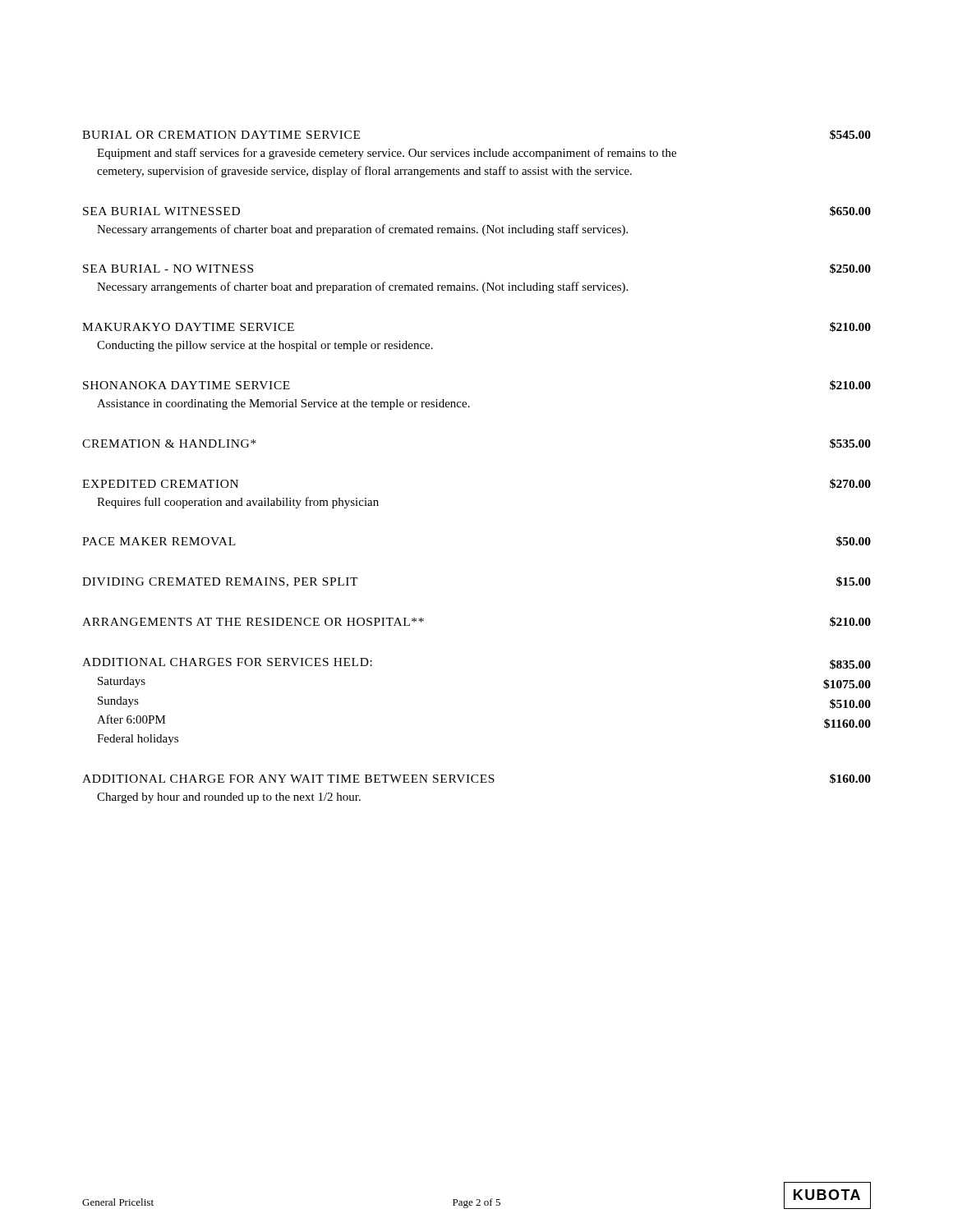This screenshot has height=1232, width=953.
Task: Click on the list item that says "DIVIDING CREMATED REMAINS,"
Action: click(x=214, y=582)
